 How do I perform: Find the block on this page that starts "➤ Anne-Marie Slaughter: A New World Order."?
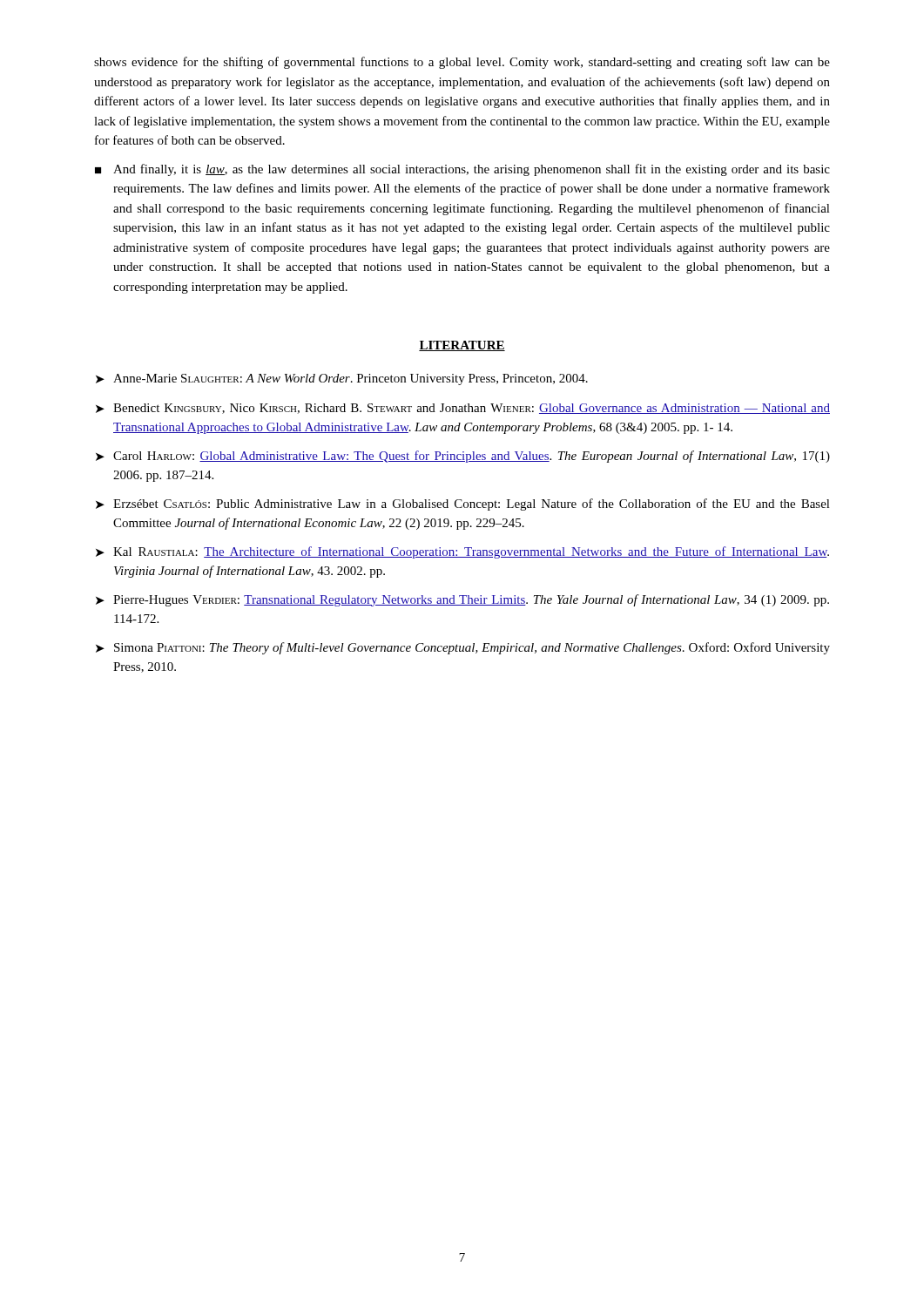click(341, 379)
